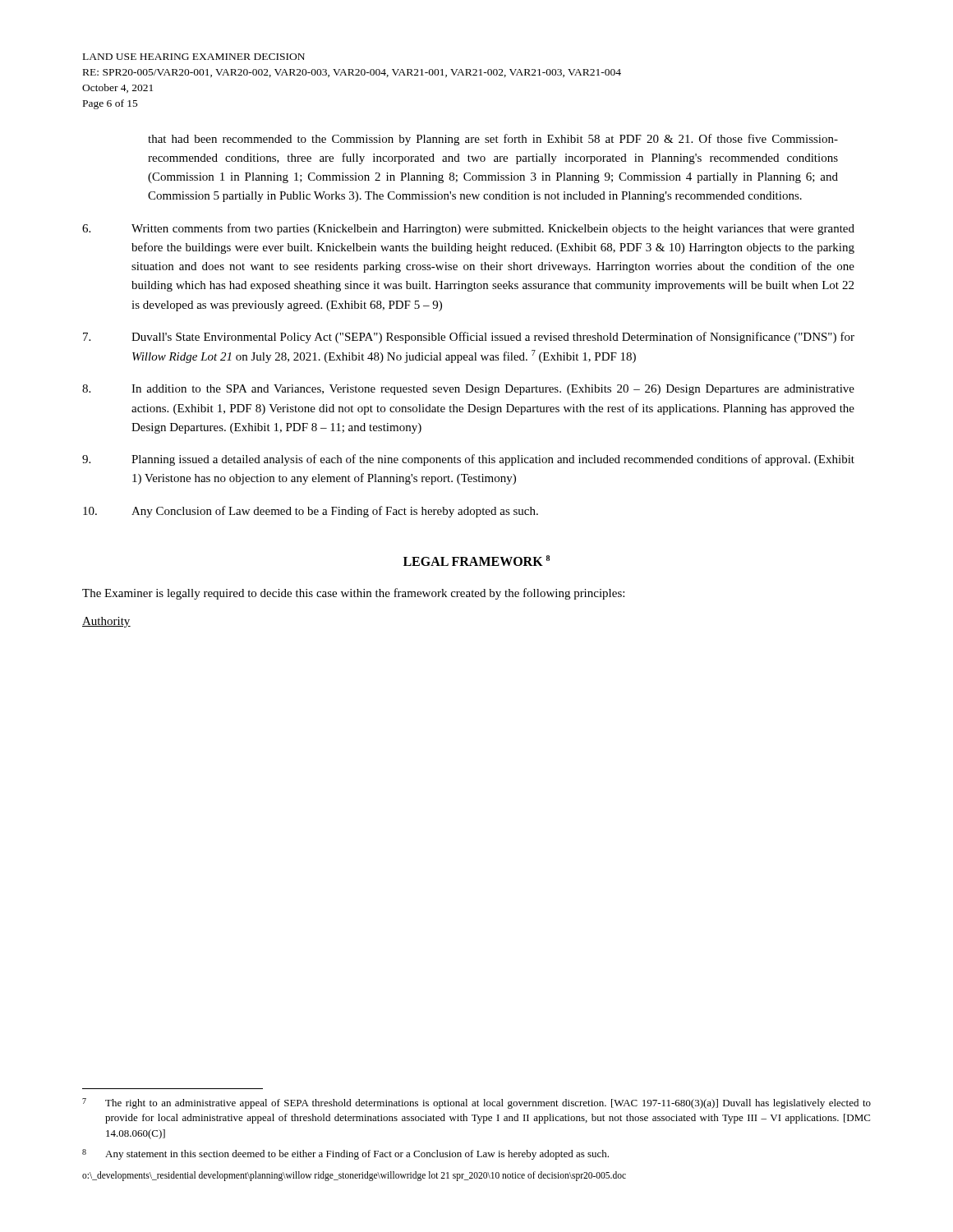Select the footnote that reads "8 Any statement in this section deemed"
The image size is (953, 1232).
(x=476, y=1155)
